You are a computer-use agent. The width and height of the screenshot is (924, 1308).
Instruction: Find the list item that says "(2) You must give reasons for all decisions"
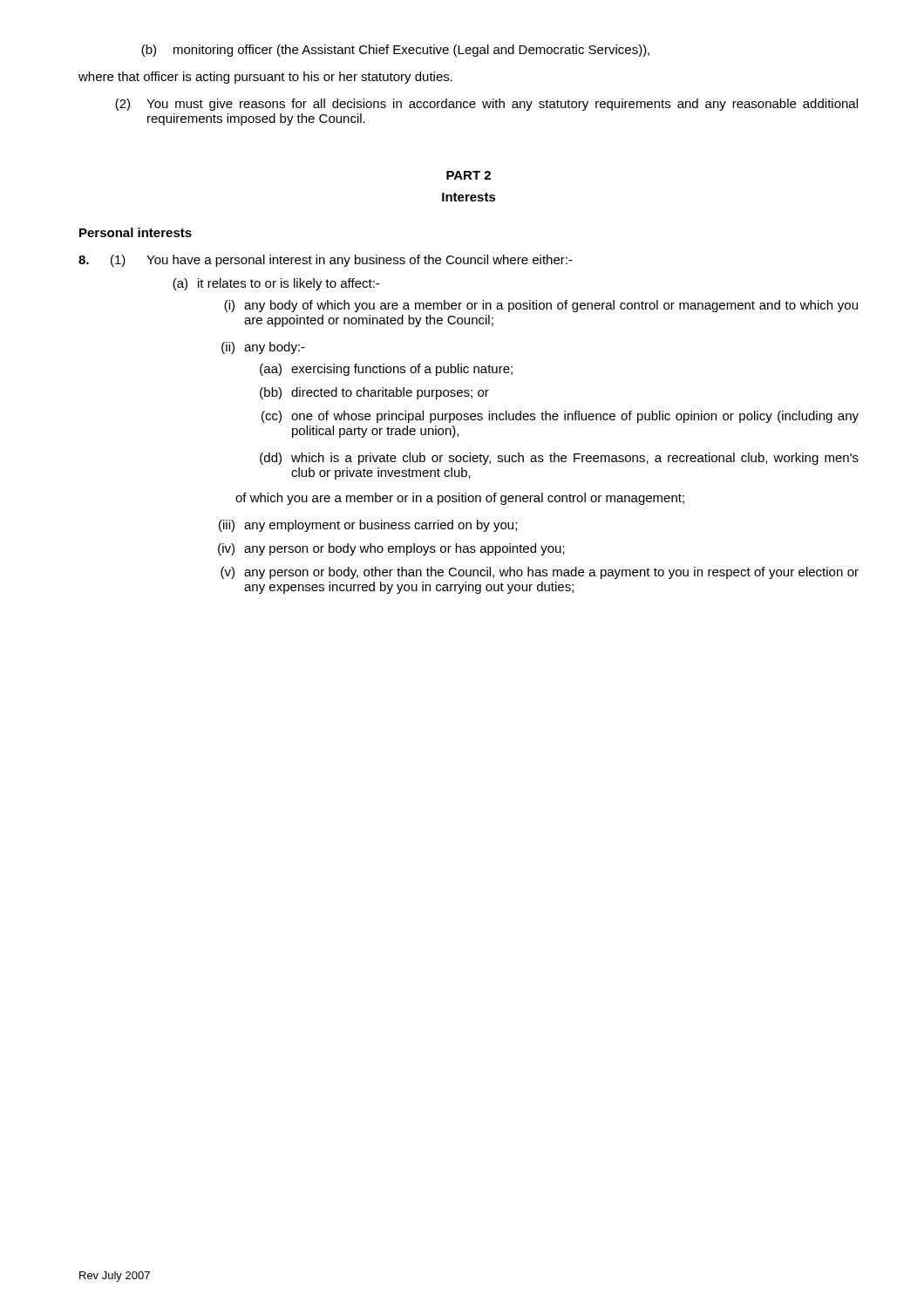pos(469,111)
